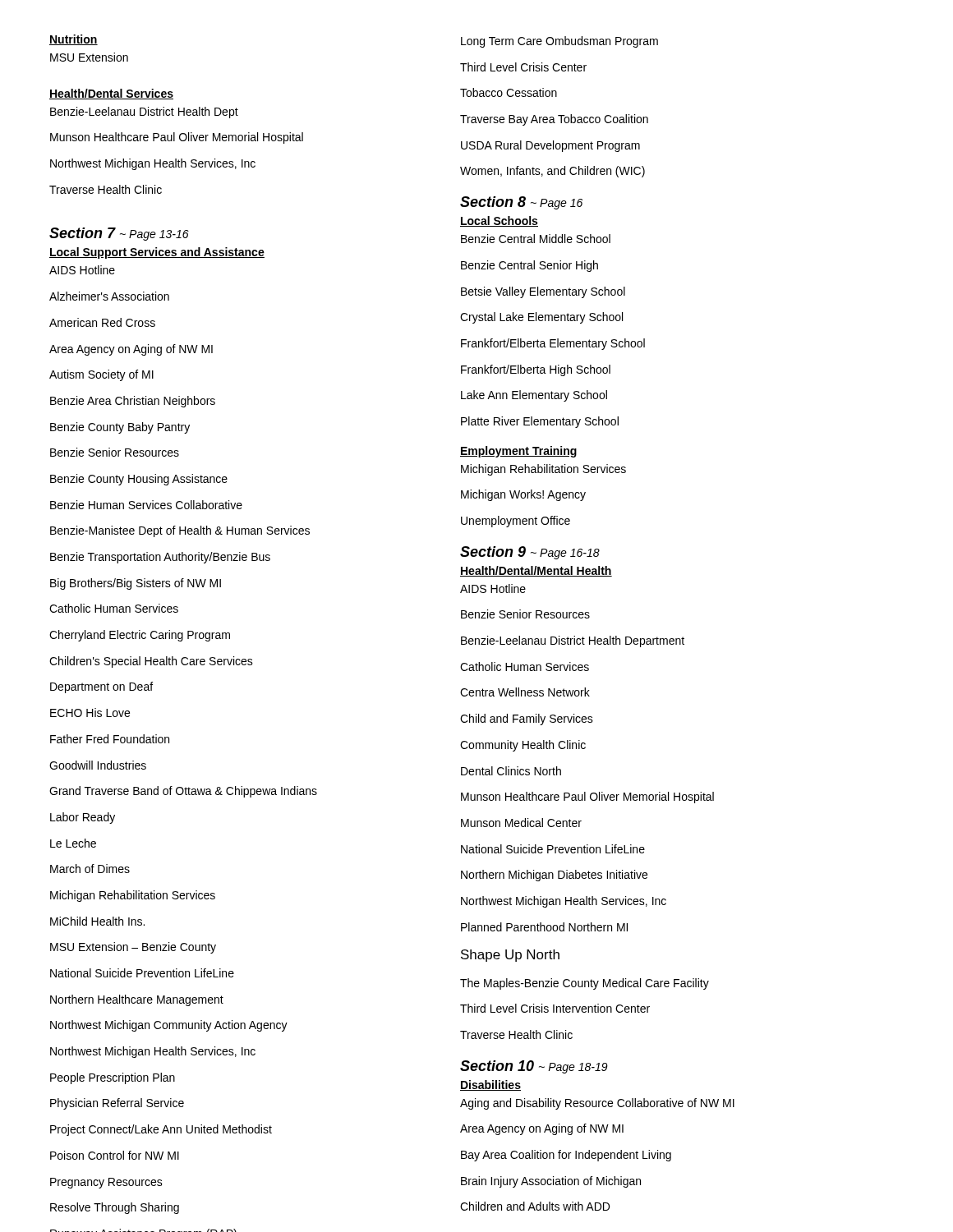This screenshot has width=953, height=1232.
Task: Locate the text "Alzheimer's Association"
Action: click(109, 296)
